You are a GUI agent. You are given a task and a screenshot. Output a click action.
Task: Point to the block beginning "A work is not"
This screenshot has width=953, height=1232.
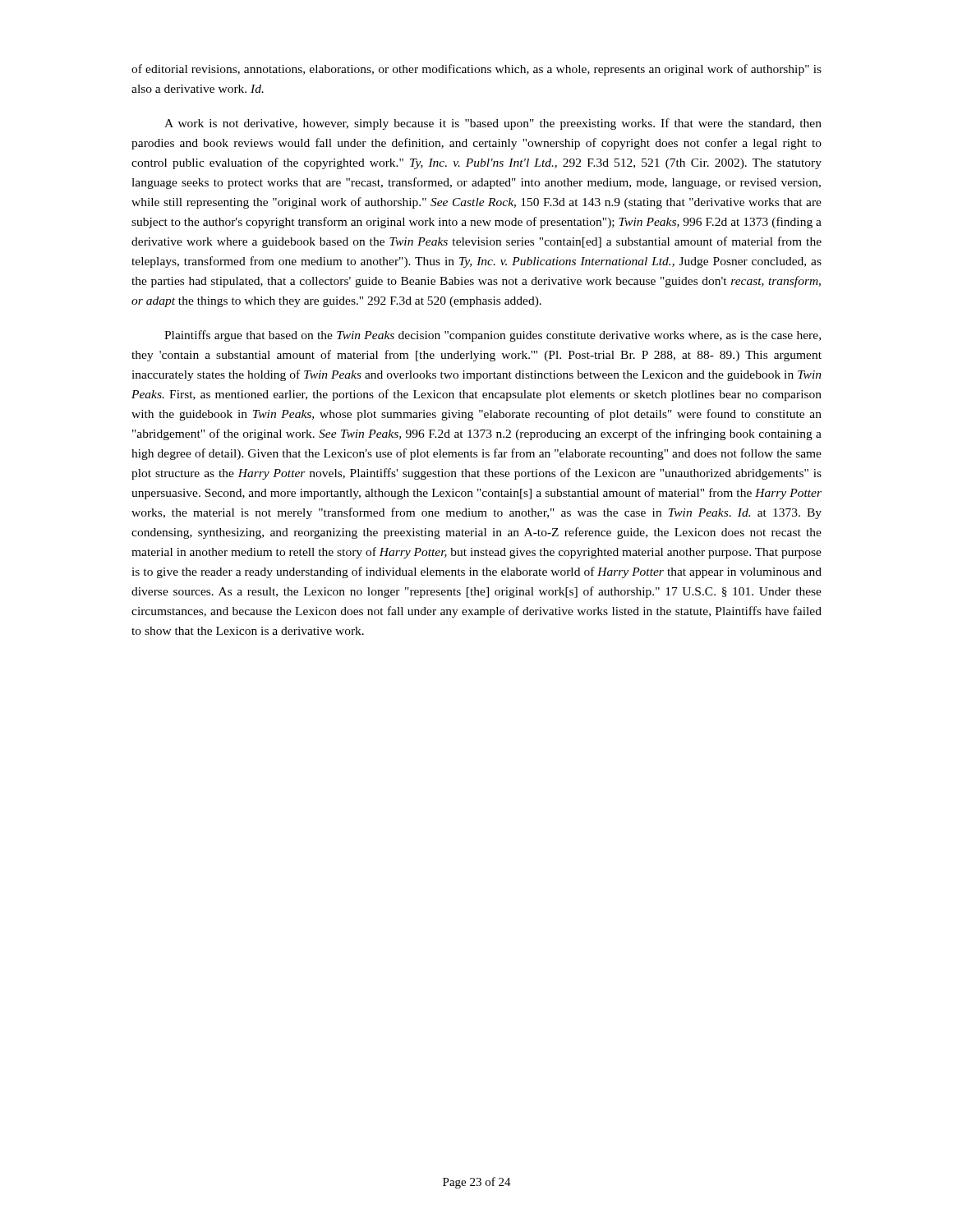tap(476, 212)
